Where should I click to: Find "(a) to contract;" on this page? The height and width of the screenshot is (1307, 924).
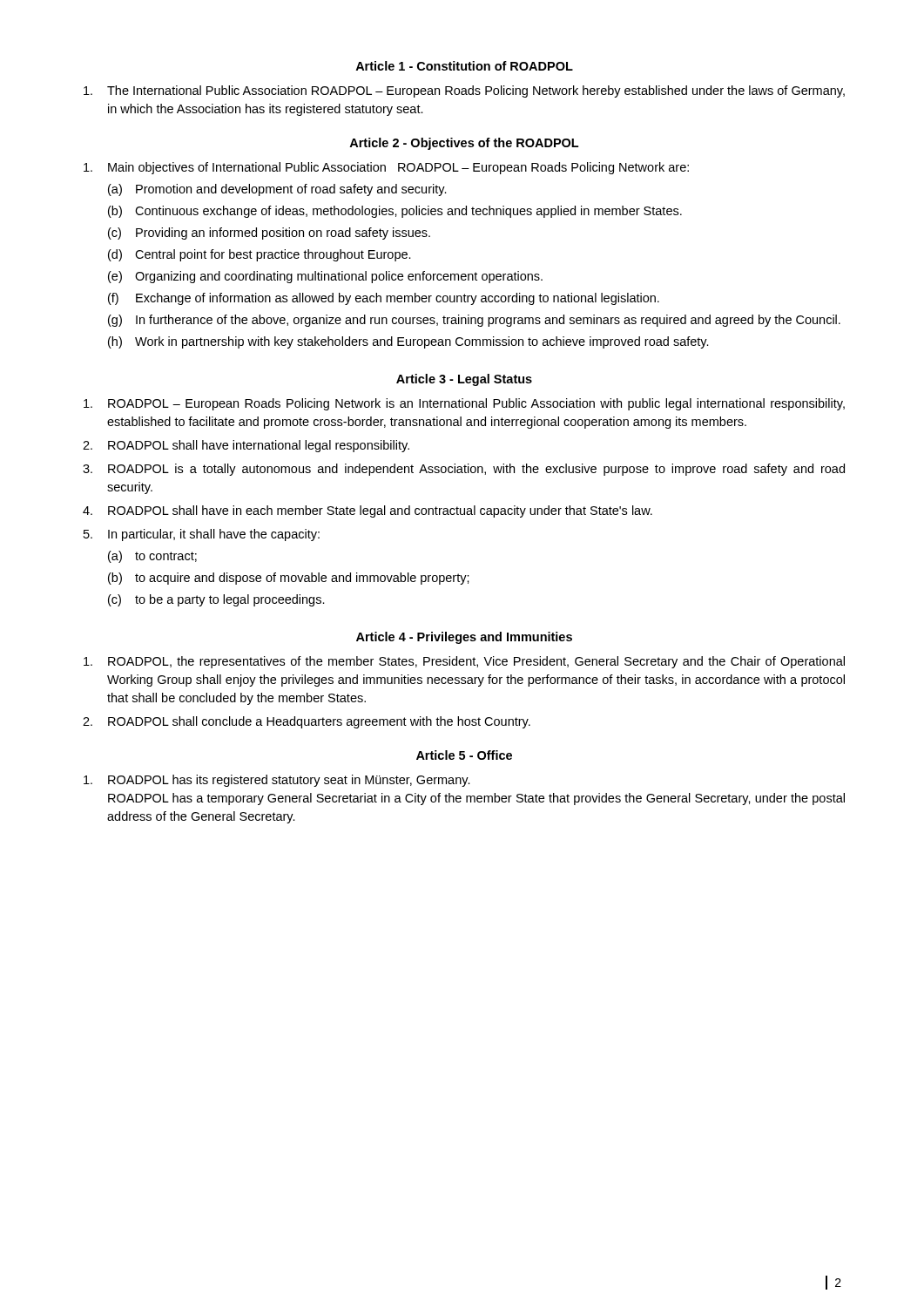tap(152, 557)
